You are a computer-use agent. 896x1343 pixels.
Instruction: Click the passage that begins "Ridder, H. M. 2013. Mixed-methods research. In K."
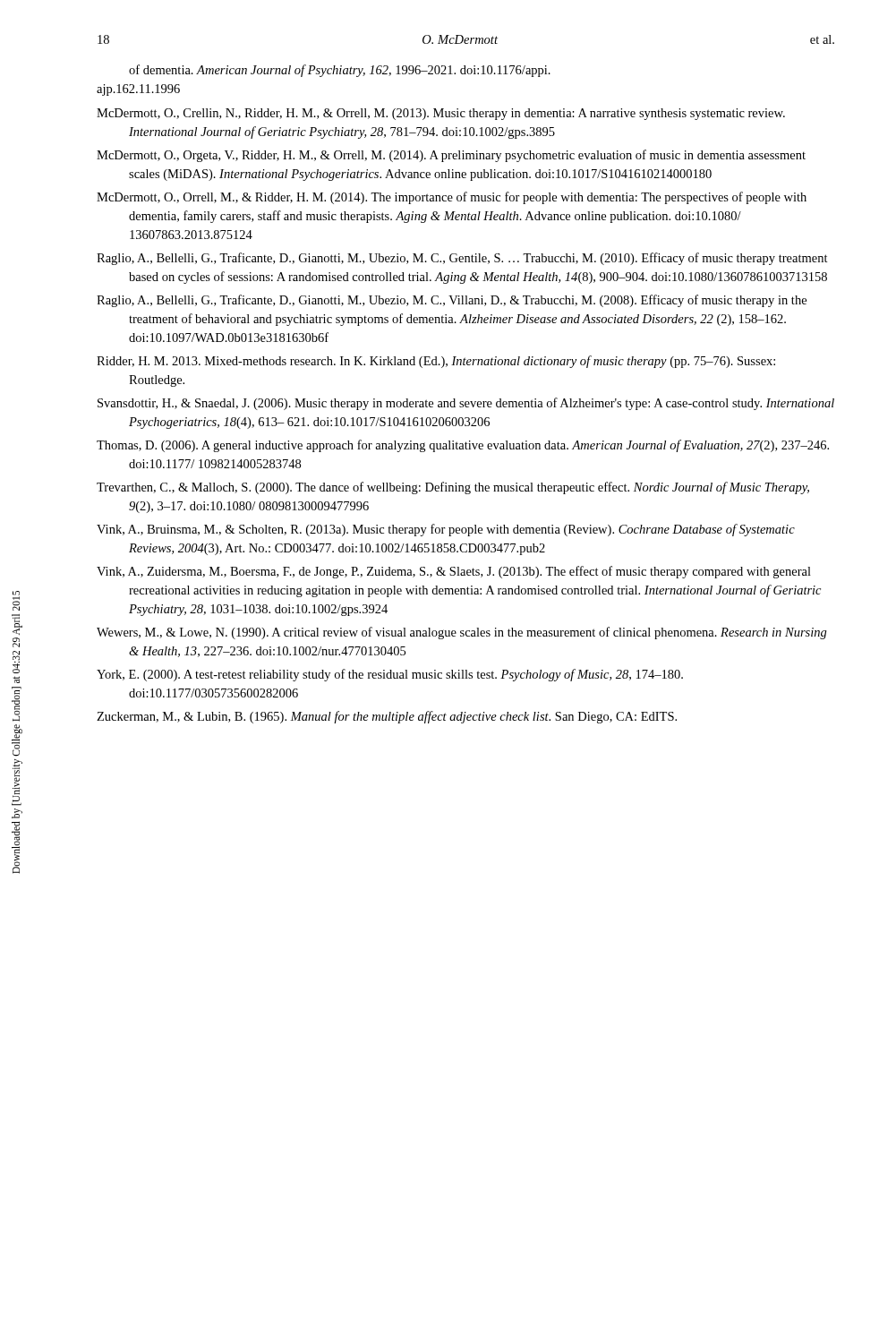coord(437,370)
